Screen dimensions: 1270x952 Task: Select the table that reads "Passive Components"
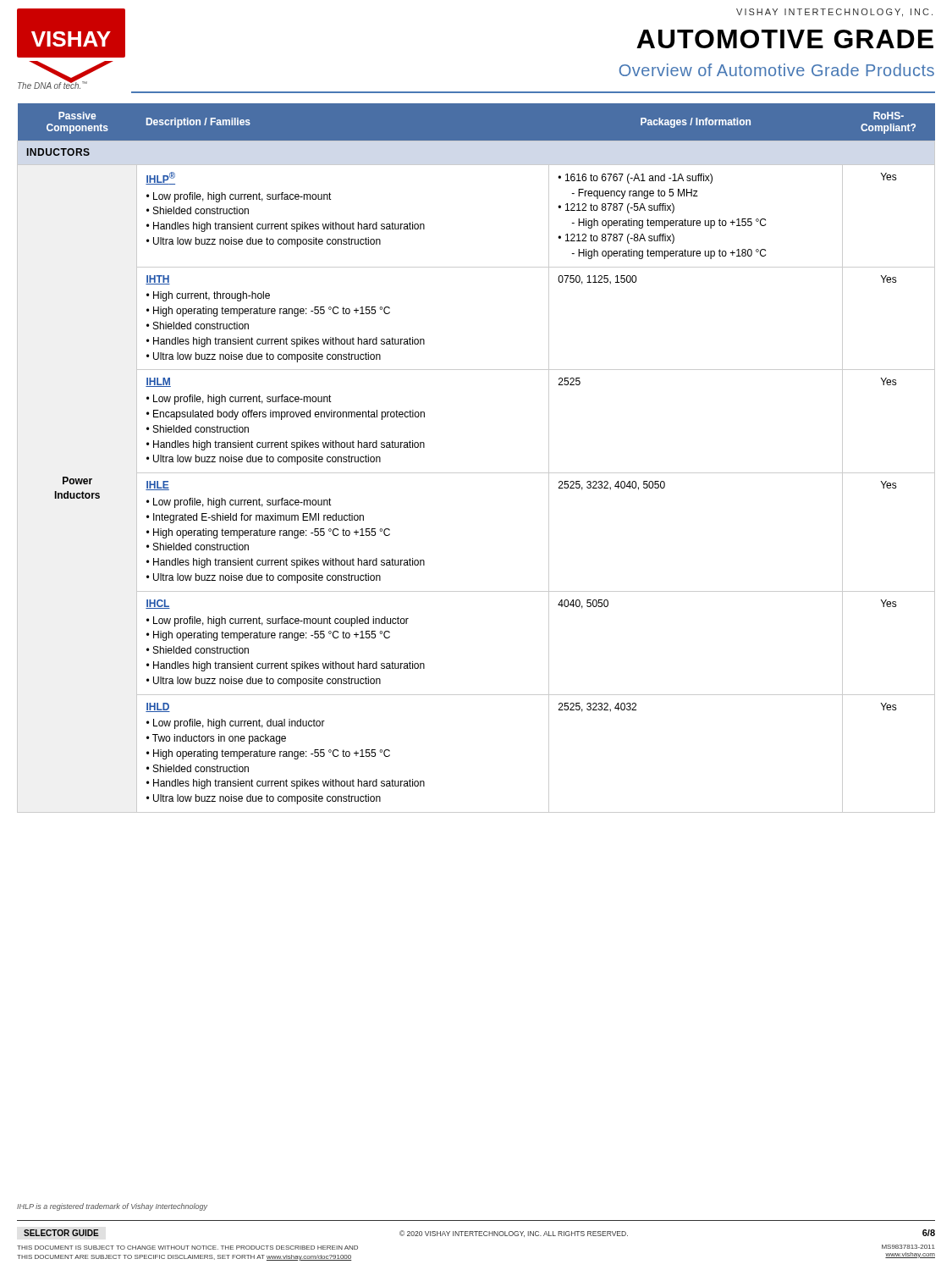(x=476, y=636)
